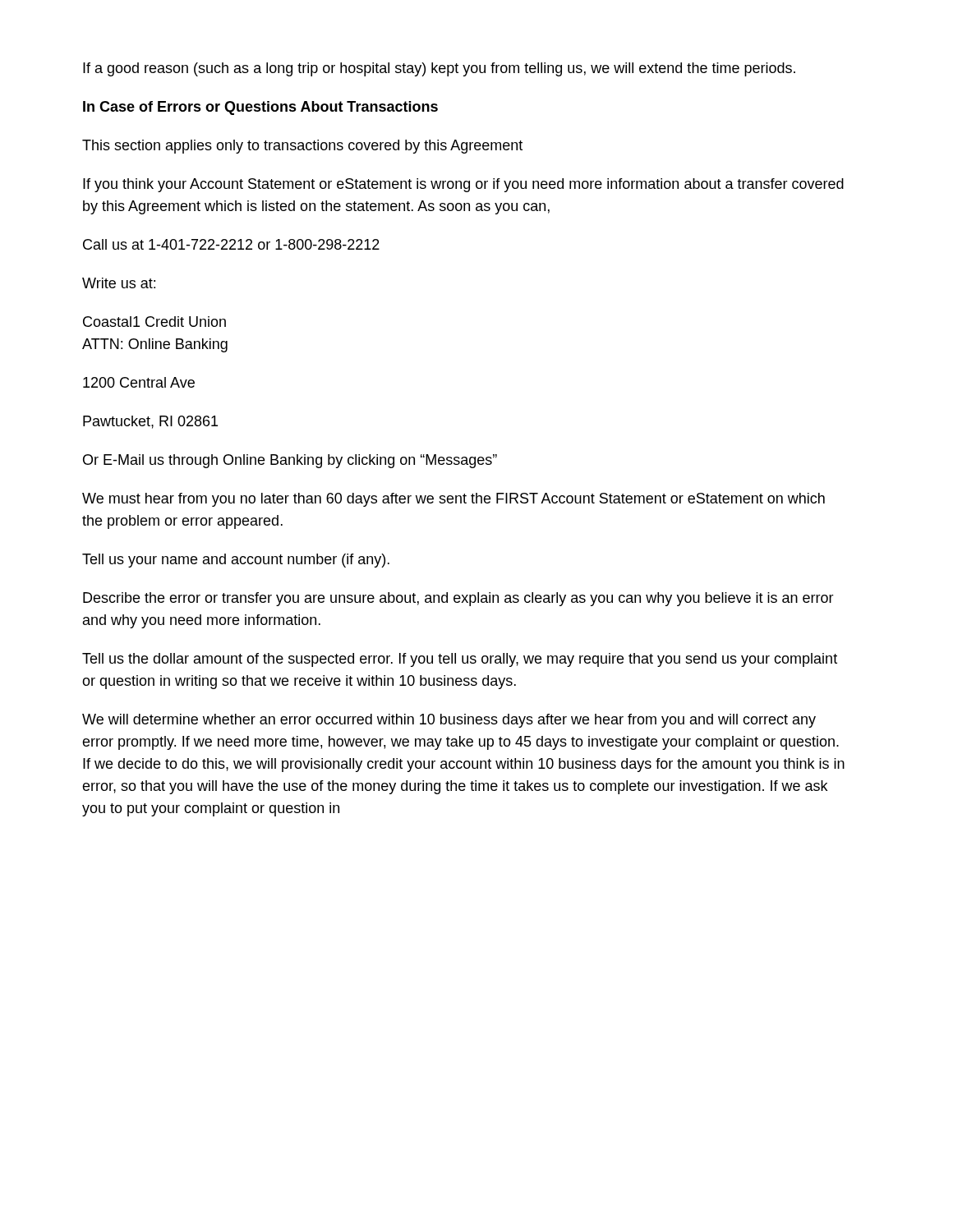Find the text block that reads "Coastal1 Credit Union ATTN: Online"
This screenshot has height=1232, width=953.
(x=155, y=333)
